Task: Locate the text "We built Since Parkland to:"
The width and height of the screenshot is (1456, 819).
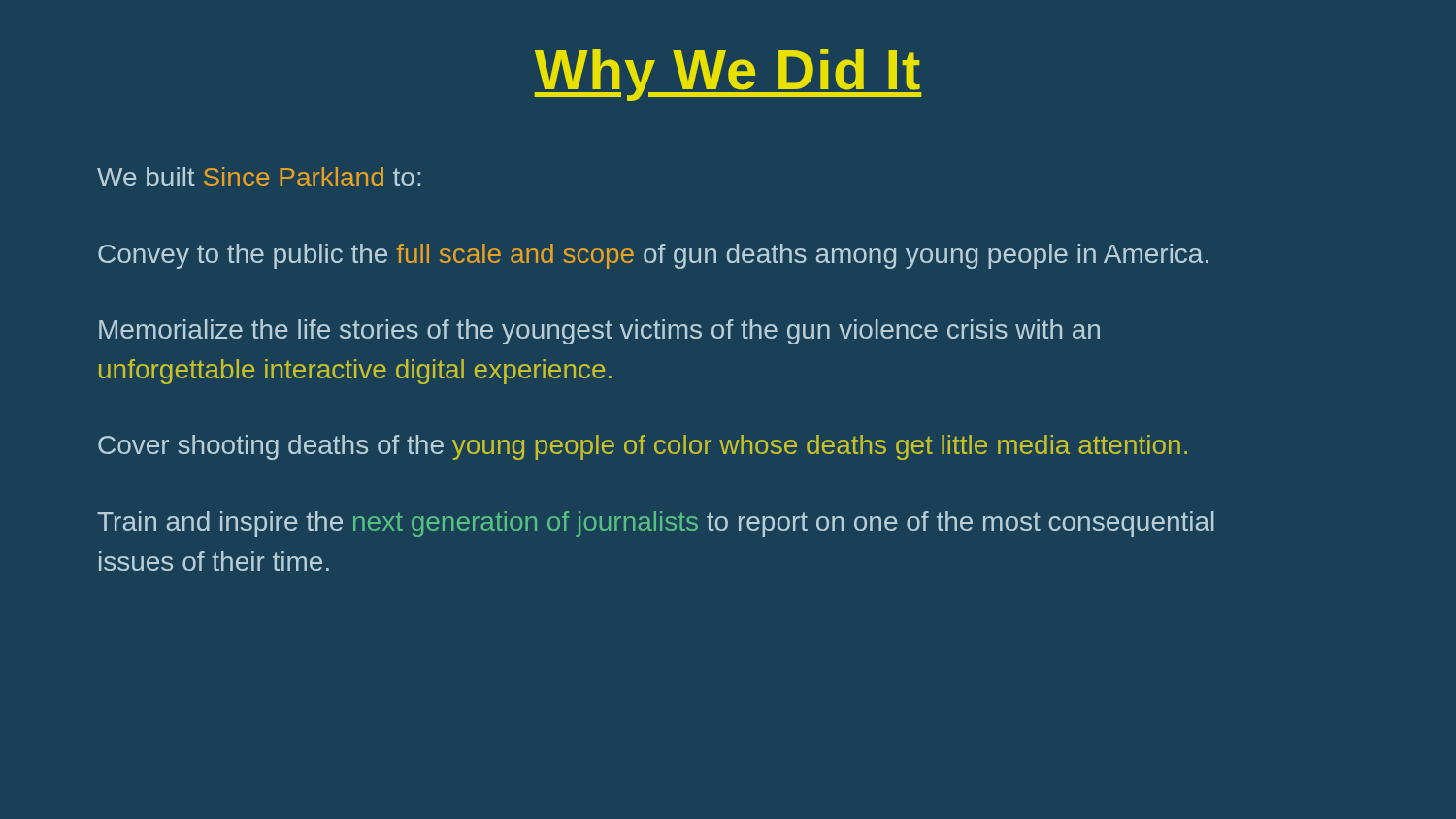Action: (x=260, y=177)
